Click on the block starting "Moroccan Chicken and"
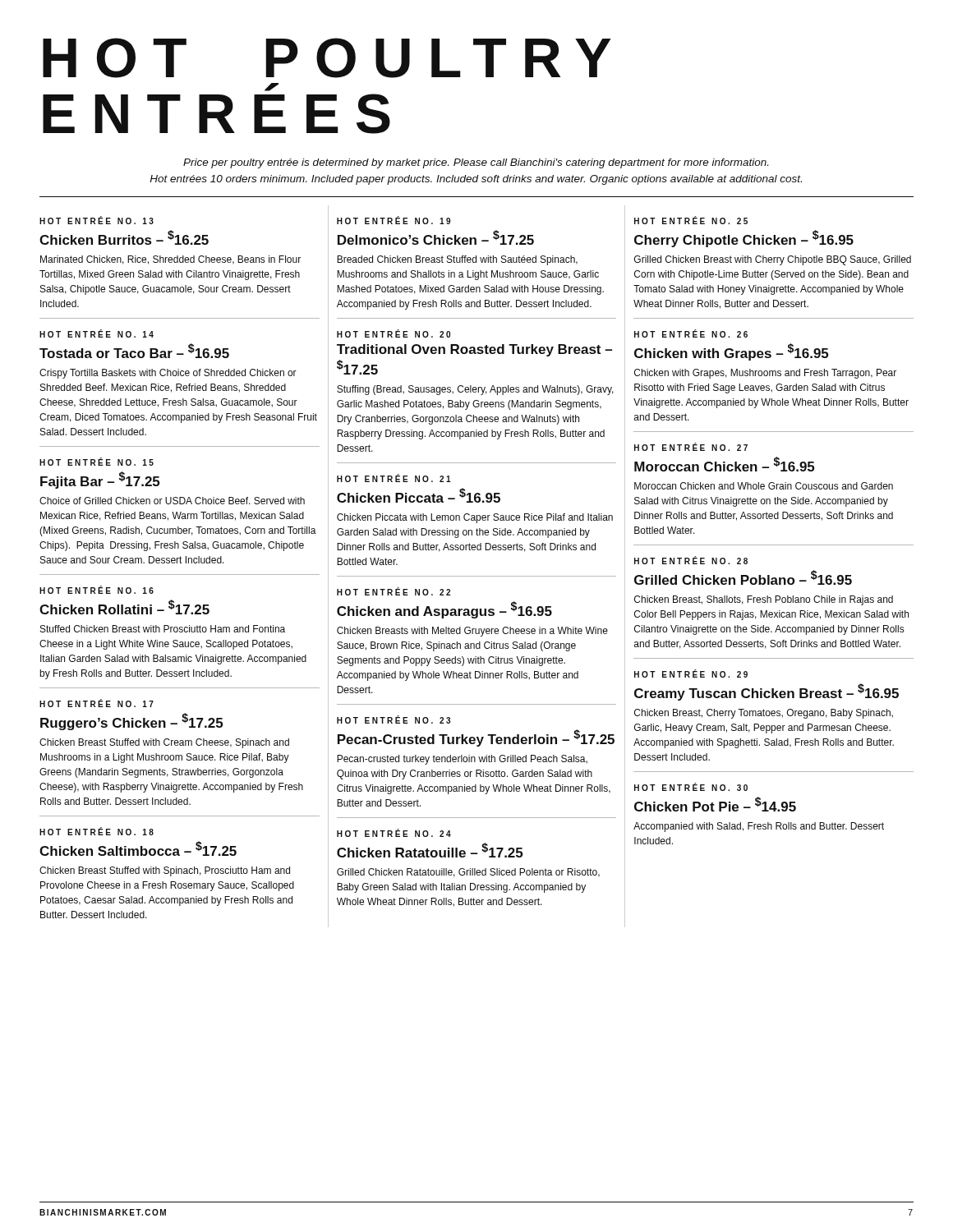Screen dimensions: 1232x953 (x=764, y=508)
